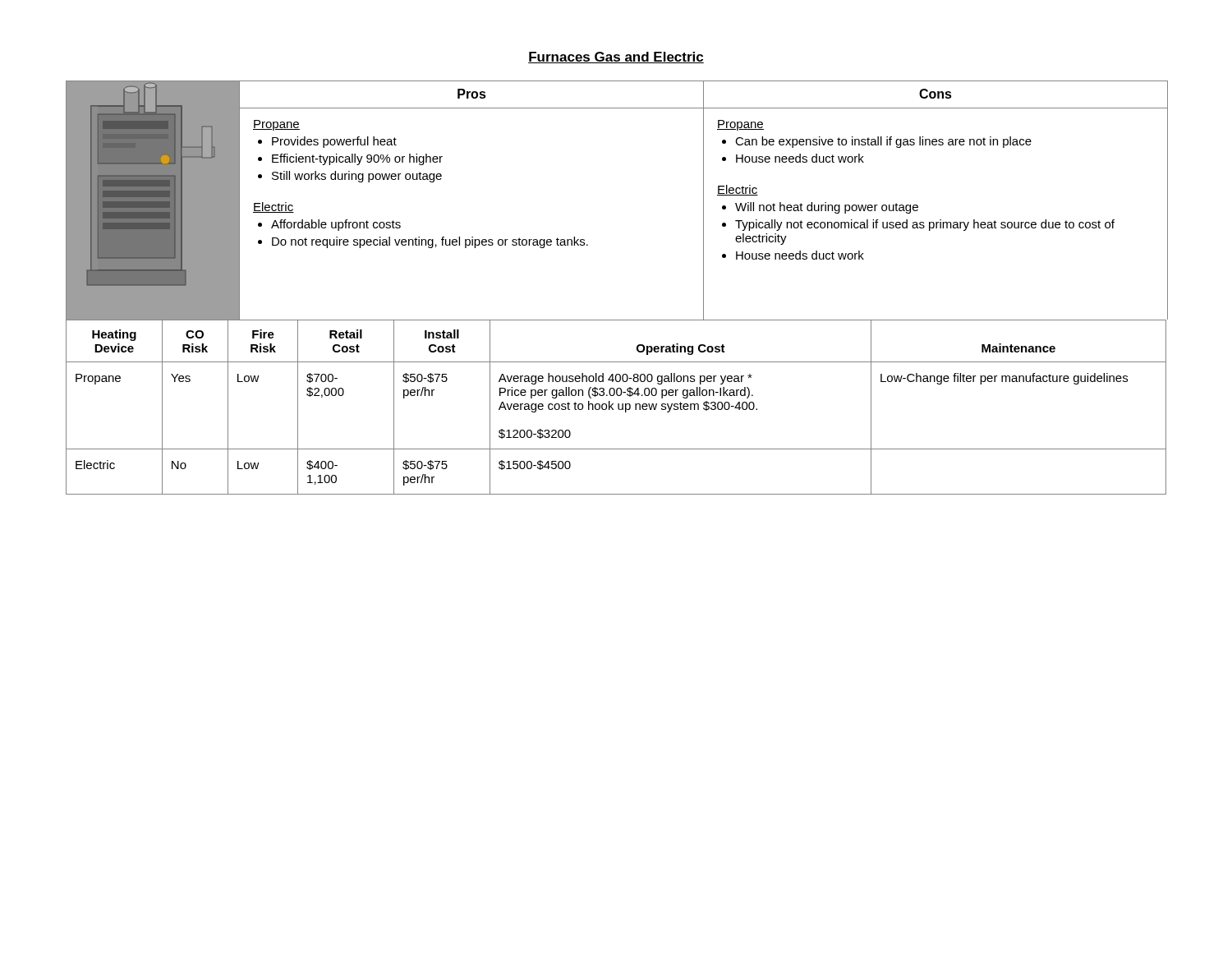The image size is (1232, 953).
Task: Locate the region starting "Propane Provides powerful heat"
Action: tap(276, 125)
